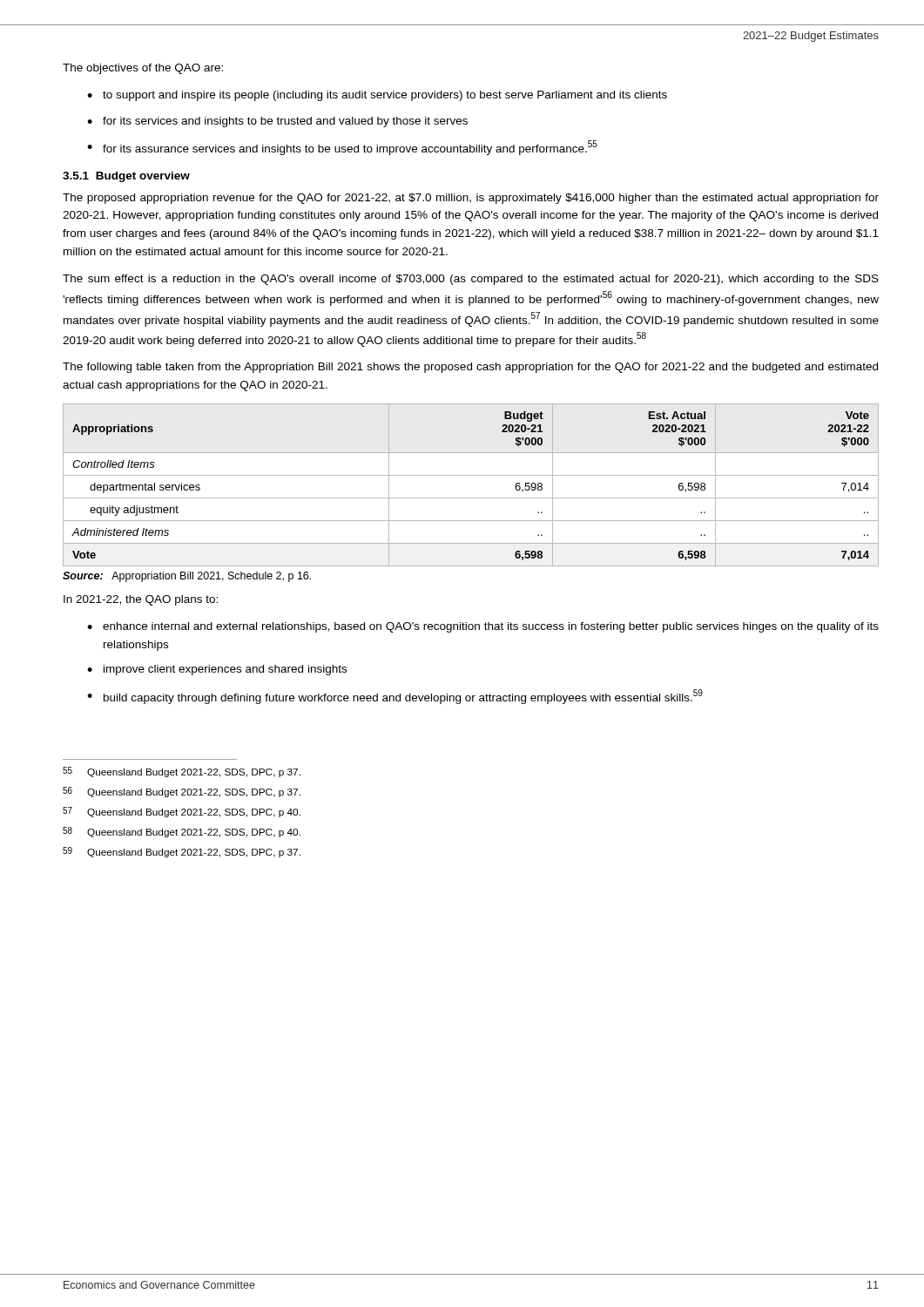Locate the caption that says "Source: Appropriation Bill 2021, Schedule 2,"
Image resolution: width=924 pixels, height=1307 pixels.
pos(187,576)
